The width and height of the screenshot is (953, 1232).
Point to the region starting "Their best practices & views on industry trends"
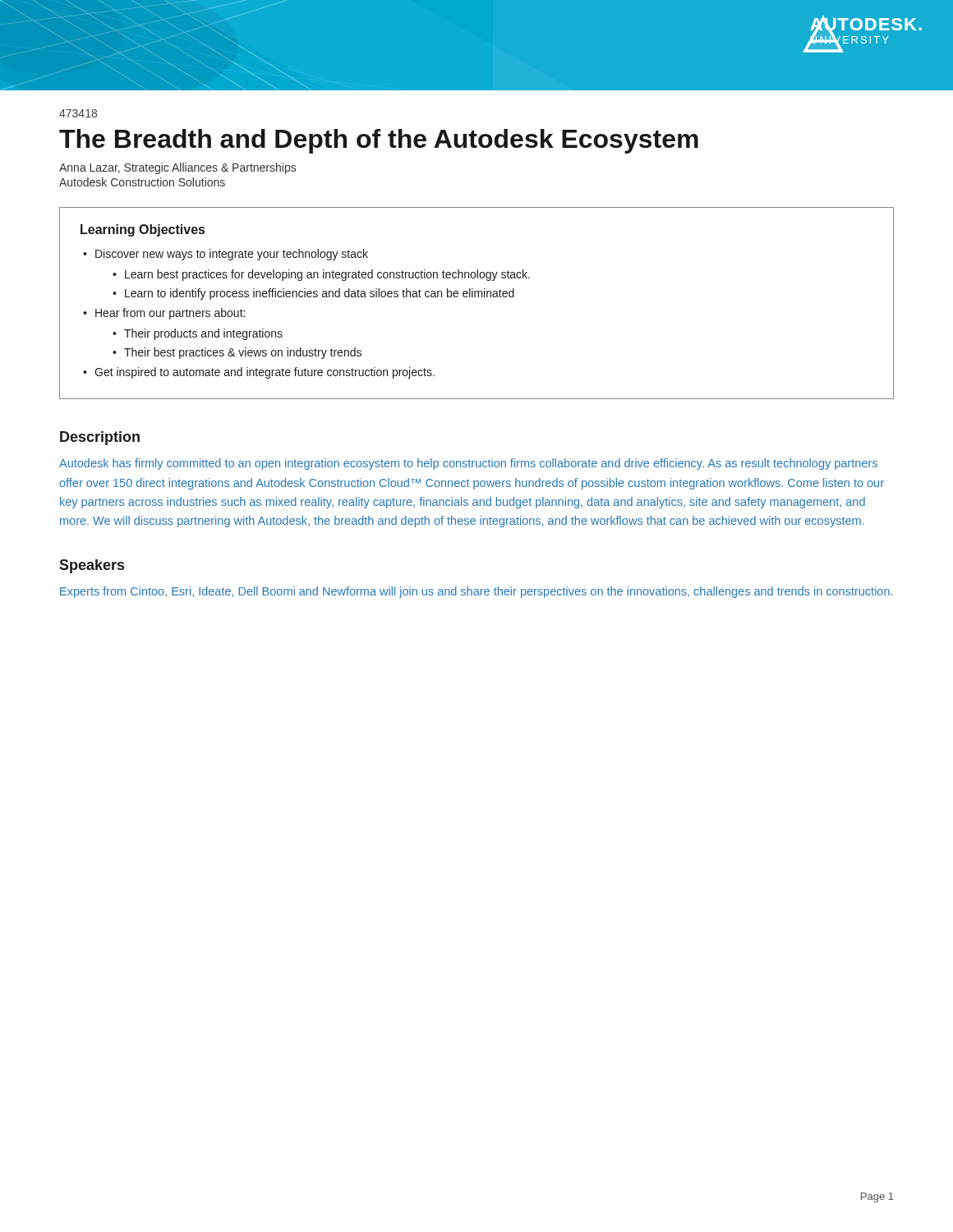click(x=243, y=352)
